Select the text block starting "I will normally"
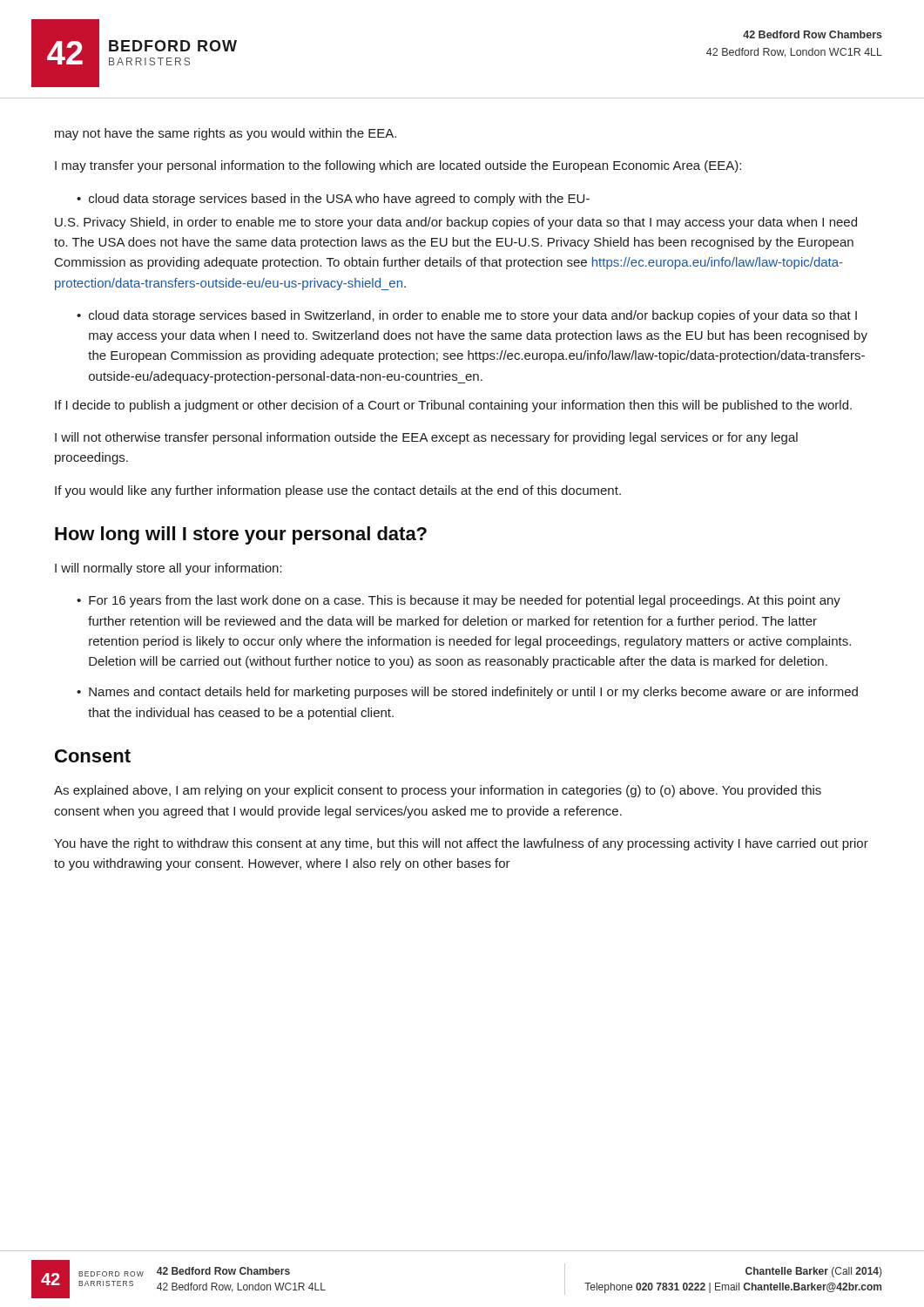Screen dimensions: 1307x924 [168, 568]
